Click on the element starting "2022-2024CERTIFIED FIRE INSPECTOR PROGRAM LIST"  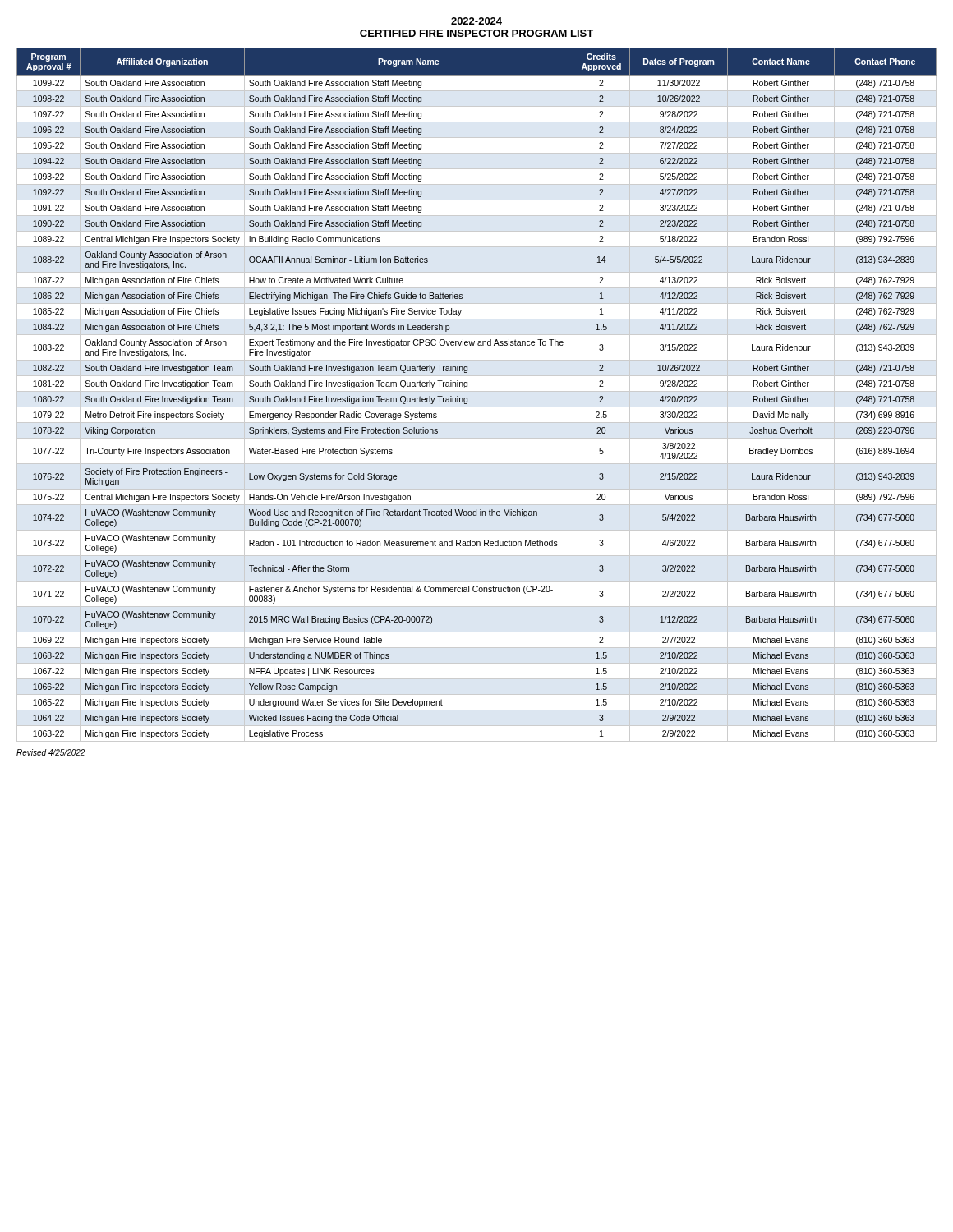pos(476,27)
